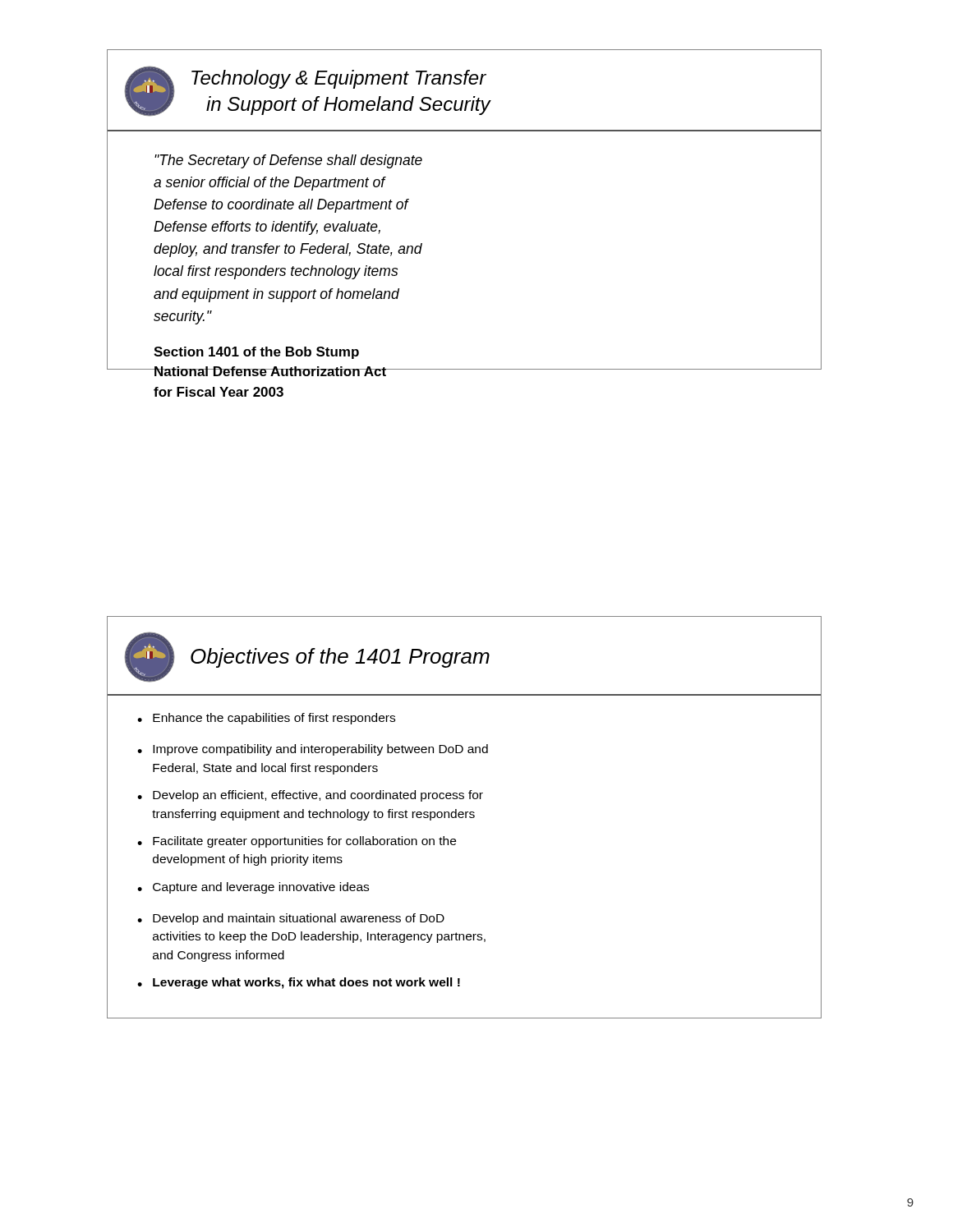
Task: Point to the block beginning "• Improve compatibility and"
Action: point(464,759)
